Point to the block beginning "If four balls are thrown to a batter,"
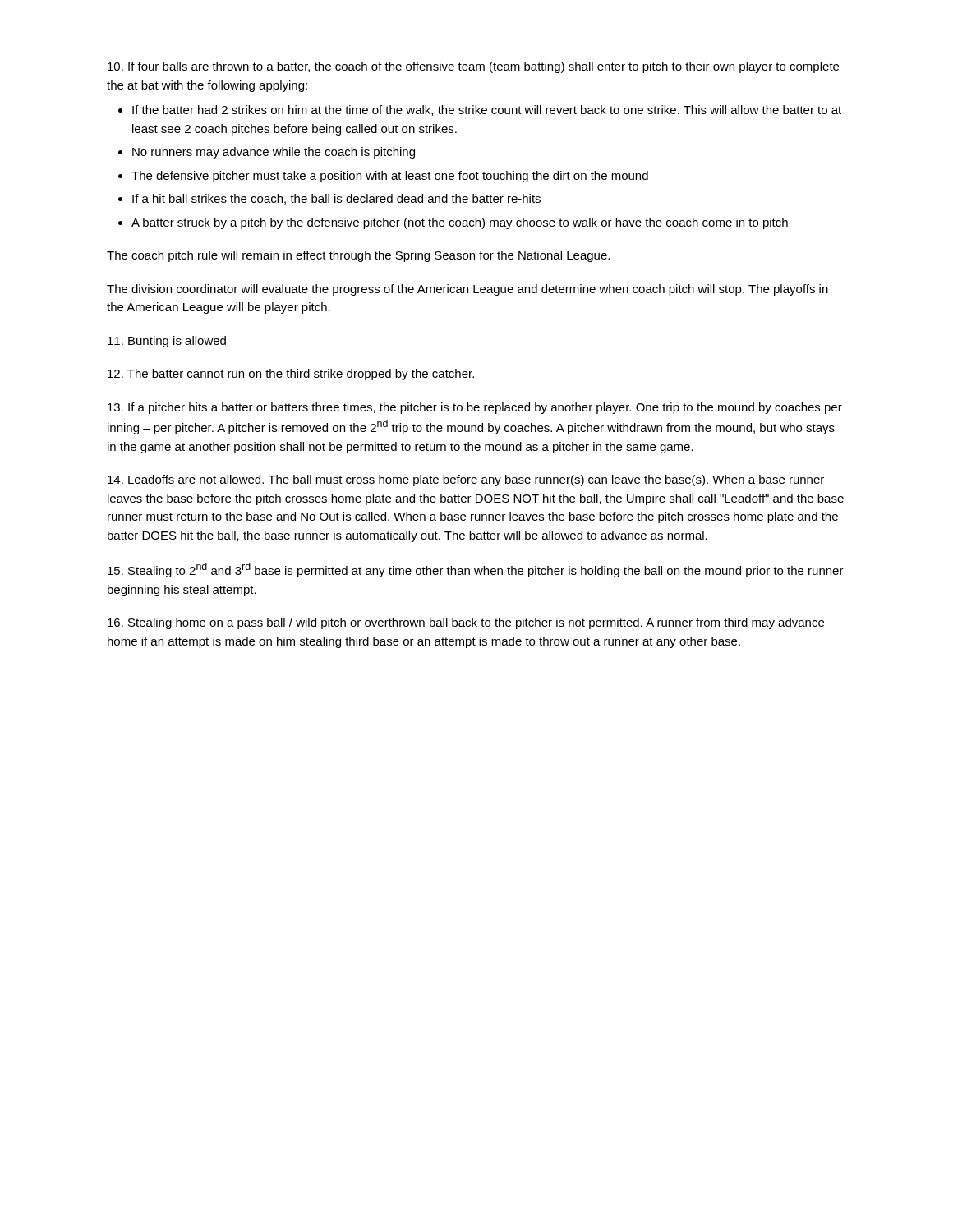Viewport: 953px width, 1232px height. pos(473,67)
